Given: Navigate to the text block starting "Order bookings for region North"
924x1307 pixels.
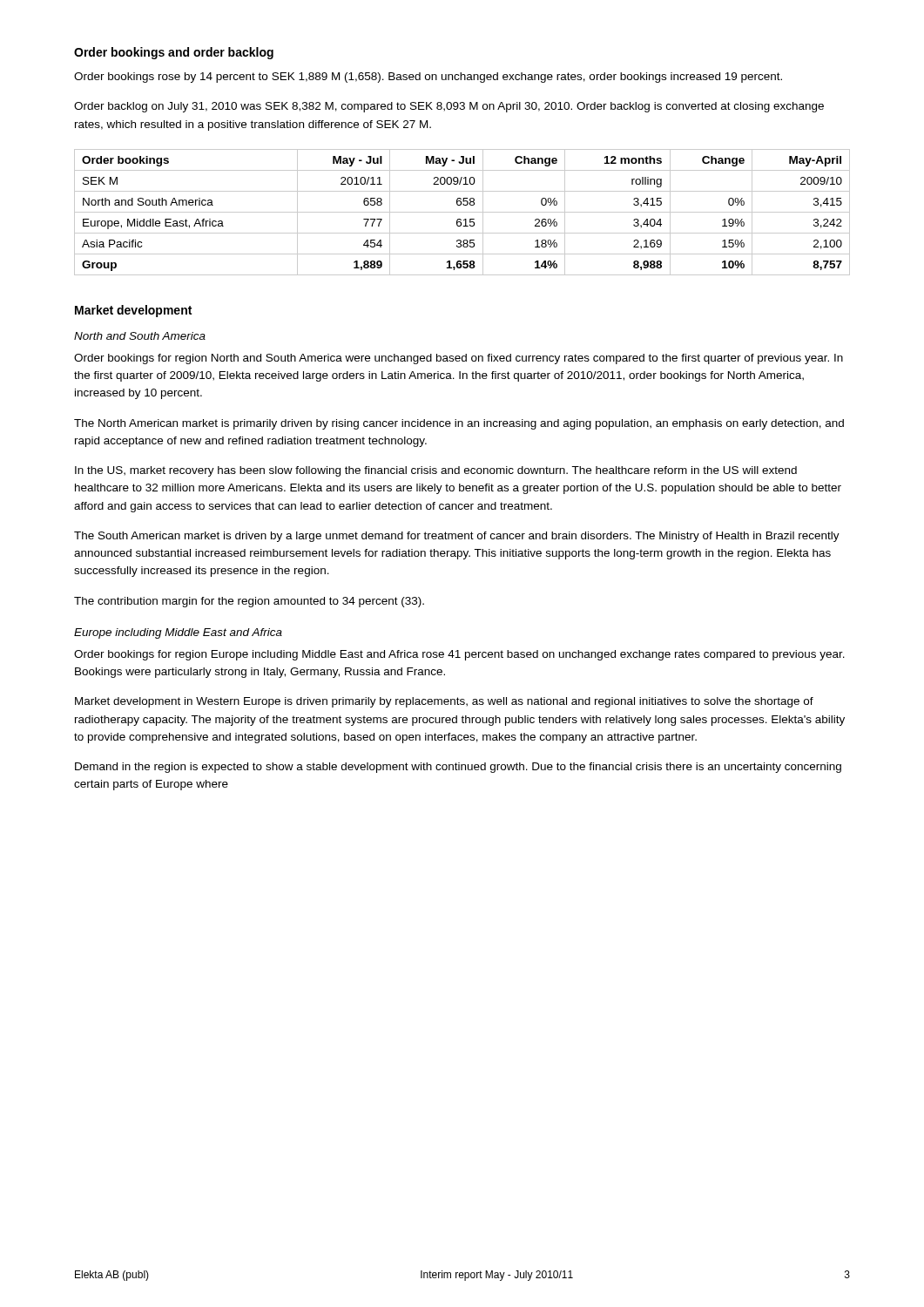Looking at the screenshot, I should click(459, 375).
